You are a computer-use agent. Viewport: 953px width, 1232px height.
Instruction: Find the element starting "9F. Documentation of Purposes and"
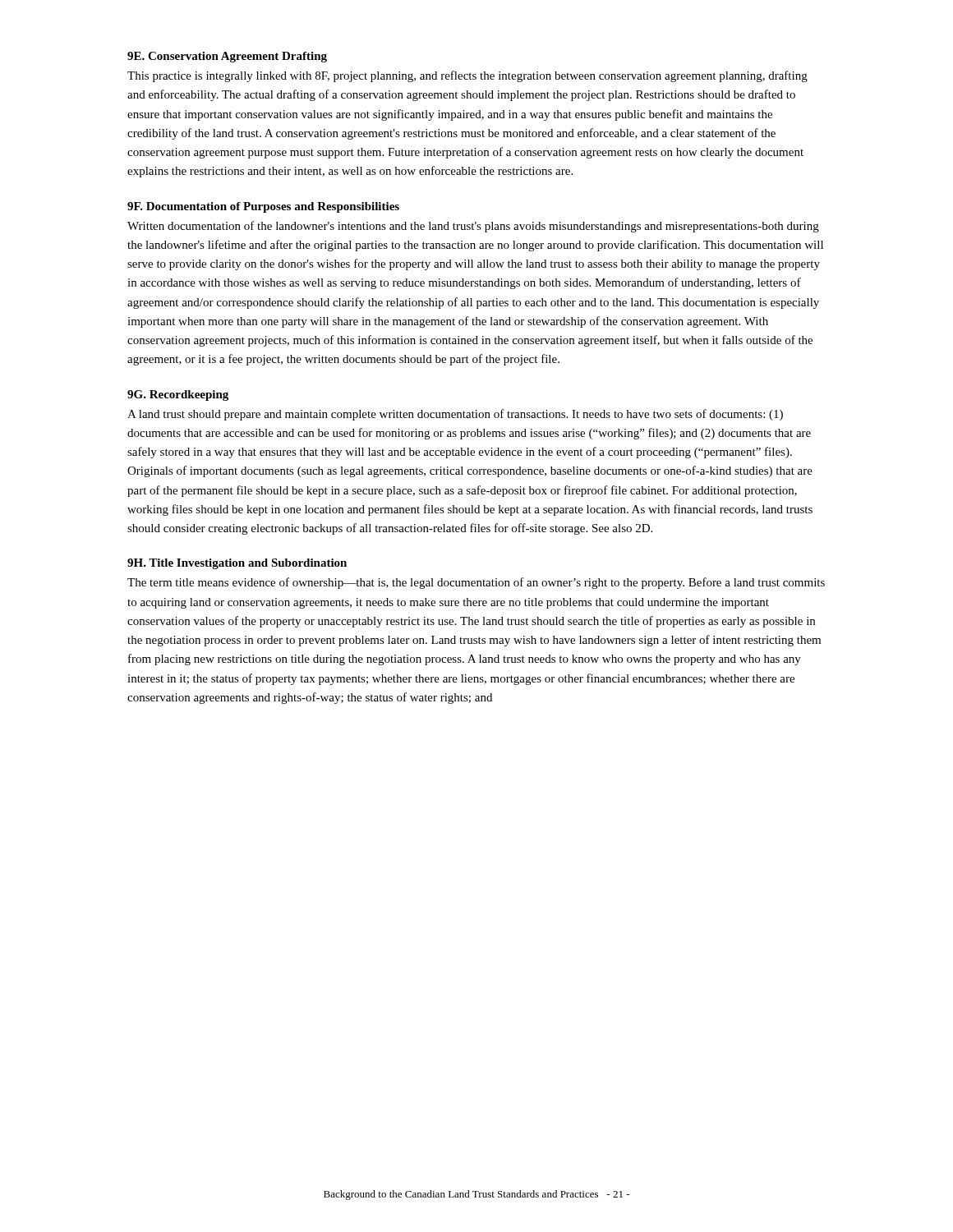(263, 206)
